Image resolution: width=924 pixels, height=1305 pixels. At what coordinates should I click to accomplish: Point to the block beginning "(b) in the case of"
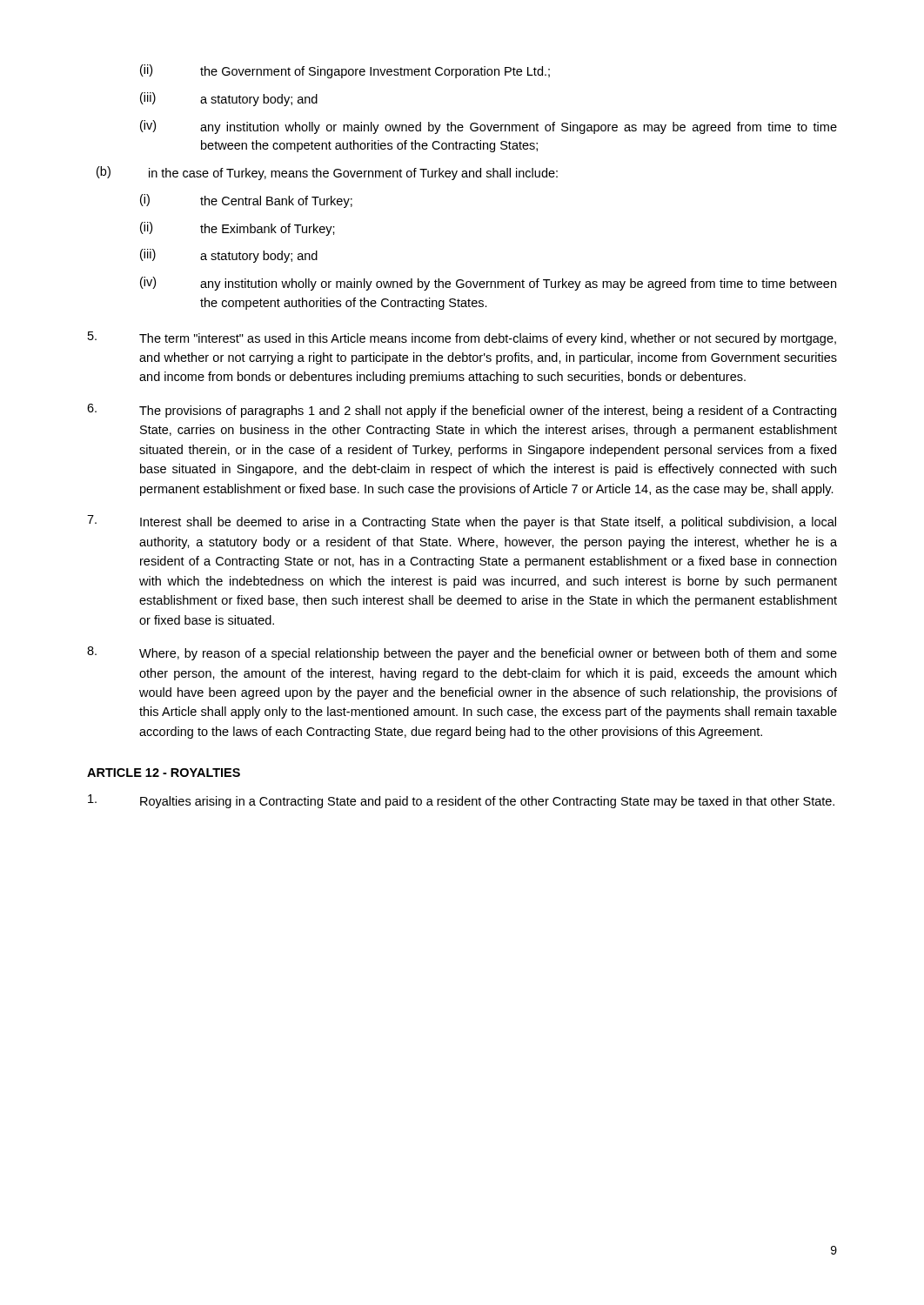tap(462, 174)
